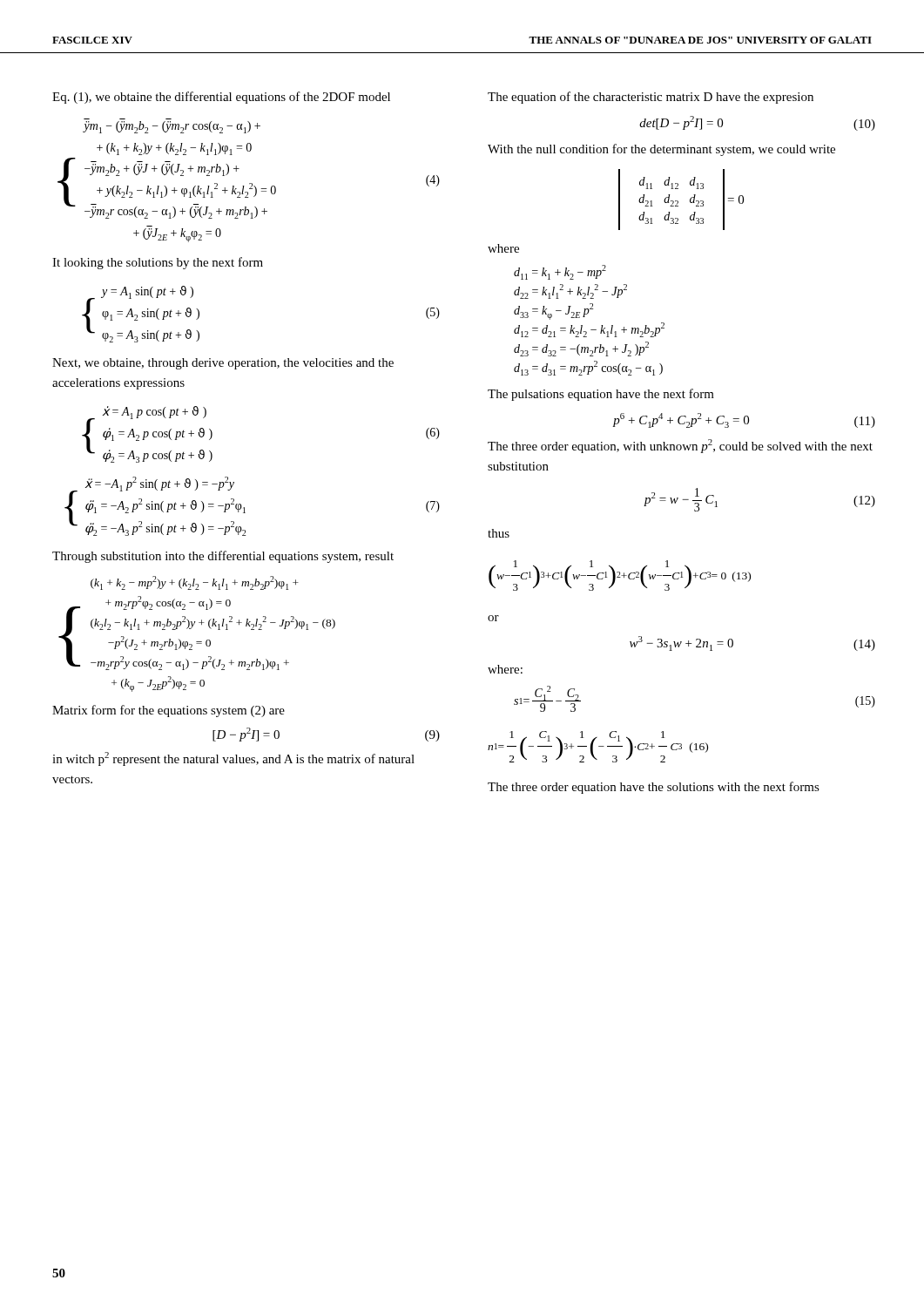Image resolution: width=924 pixels, height=1307 pixels.
Task: Locate the text block containing "The pulsations equation have"
Action: pos(601,394)
